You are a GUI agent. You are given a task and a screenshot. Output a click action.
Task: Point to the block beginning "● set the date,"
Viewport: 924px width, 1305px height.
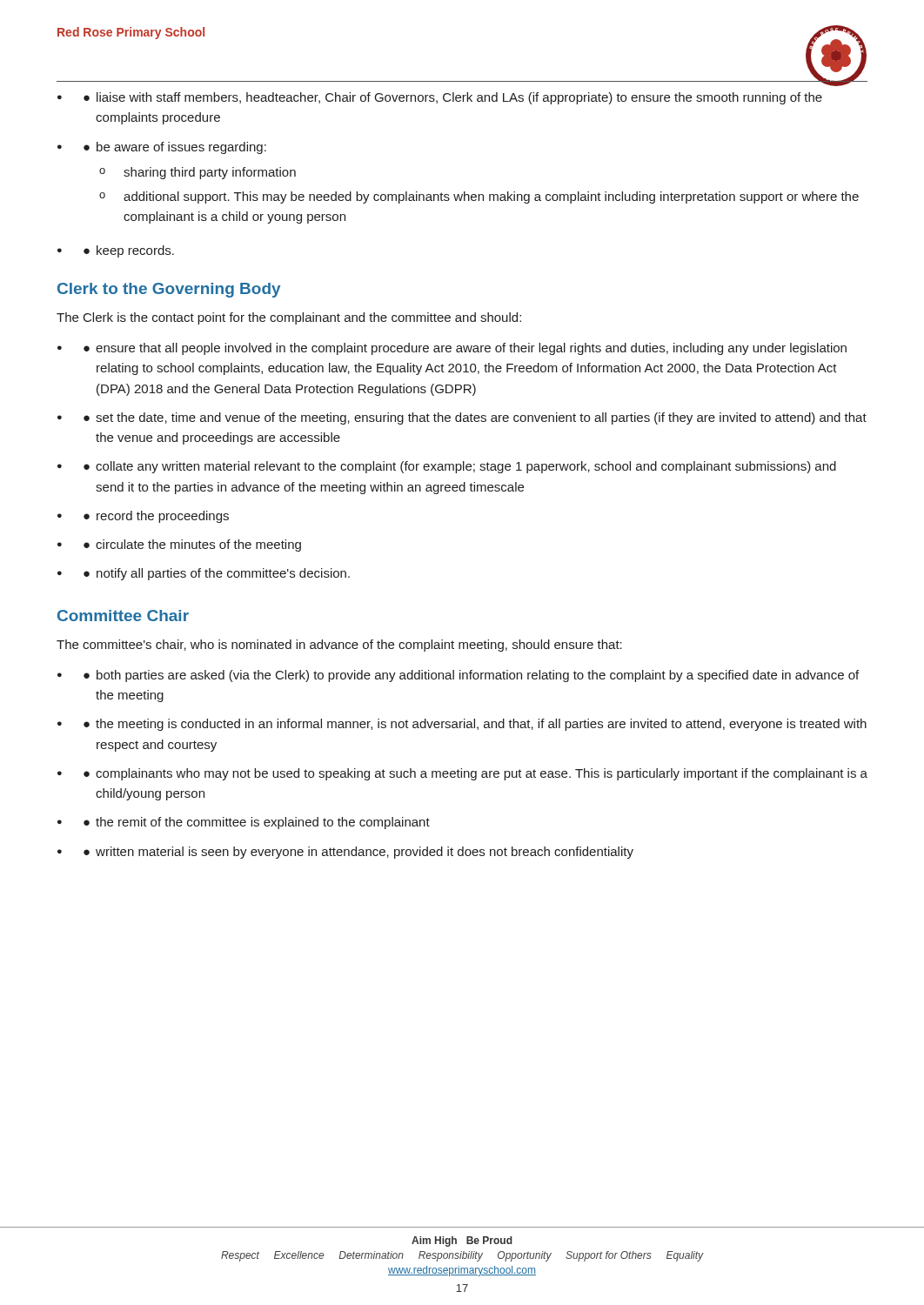point(475,427)
